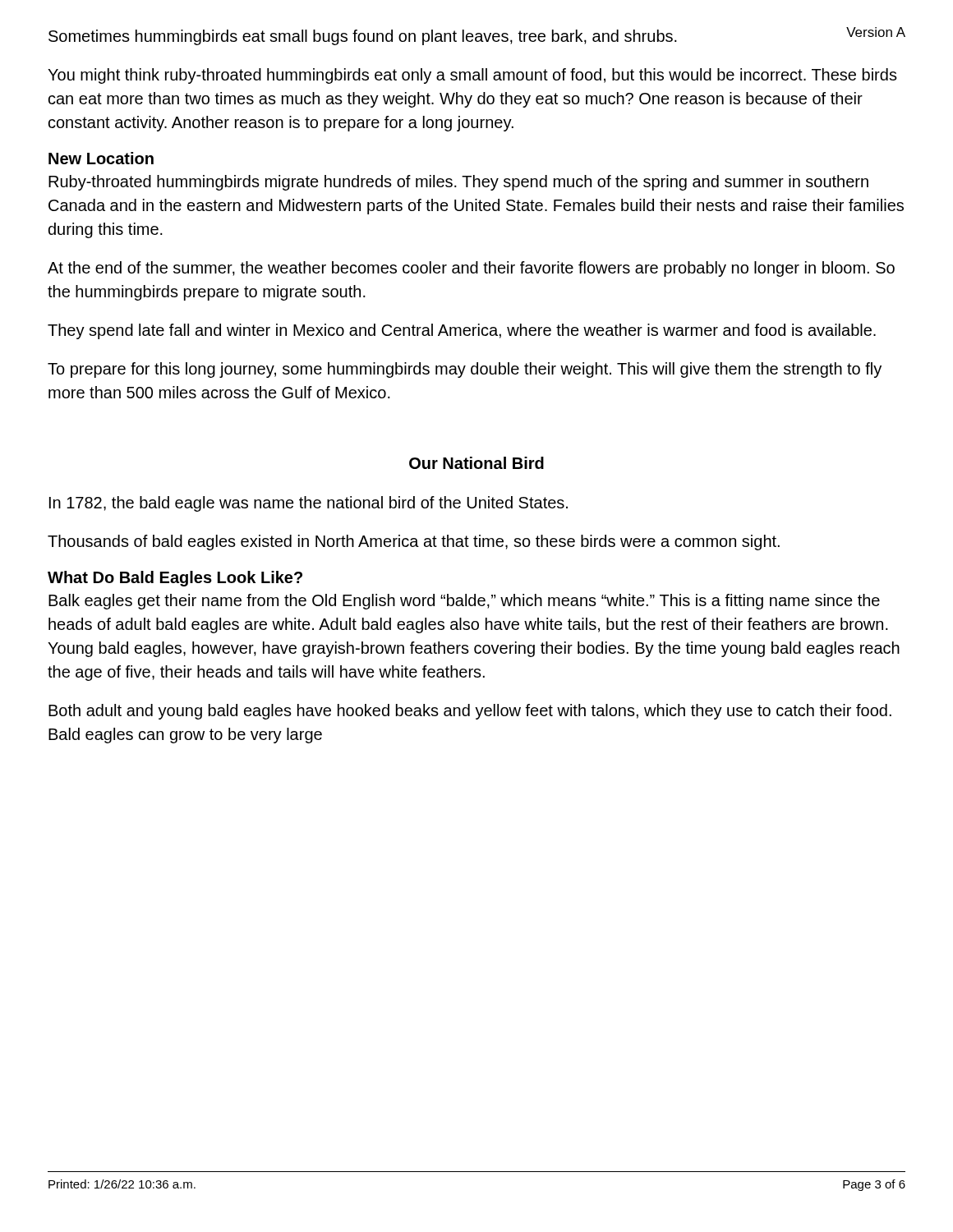Click on the text starting "Our National Bird"

[476, 463]
